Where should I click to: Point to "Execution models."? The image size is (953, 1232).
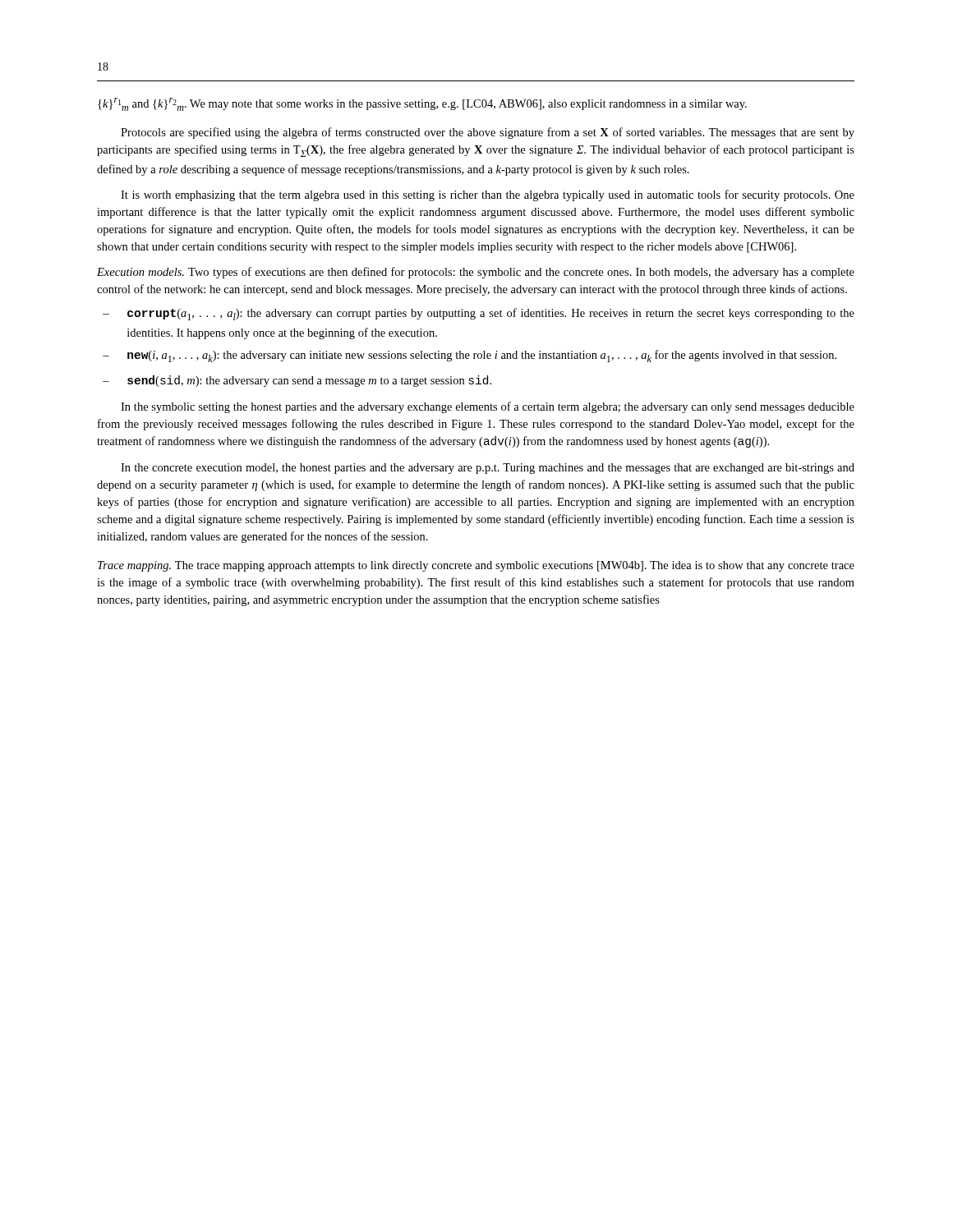click(x=141, y=272)
